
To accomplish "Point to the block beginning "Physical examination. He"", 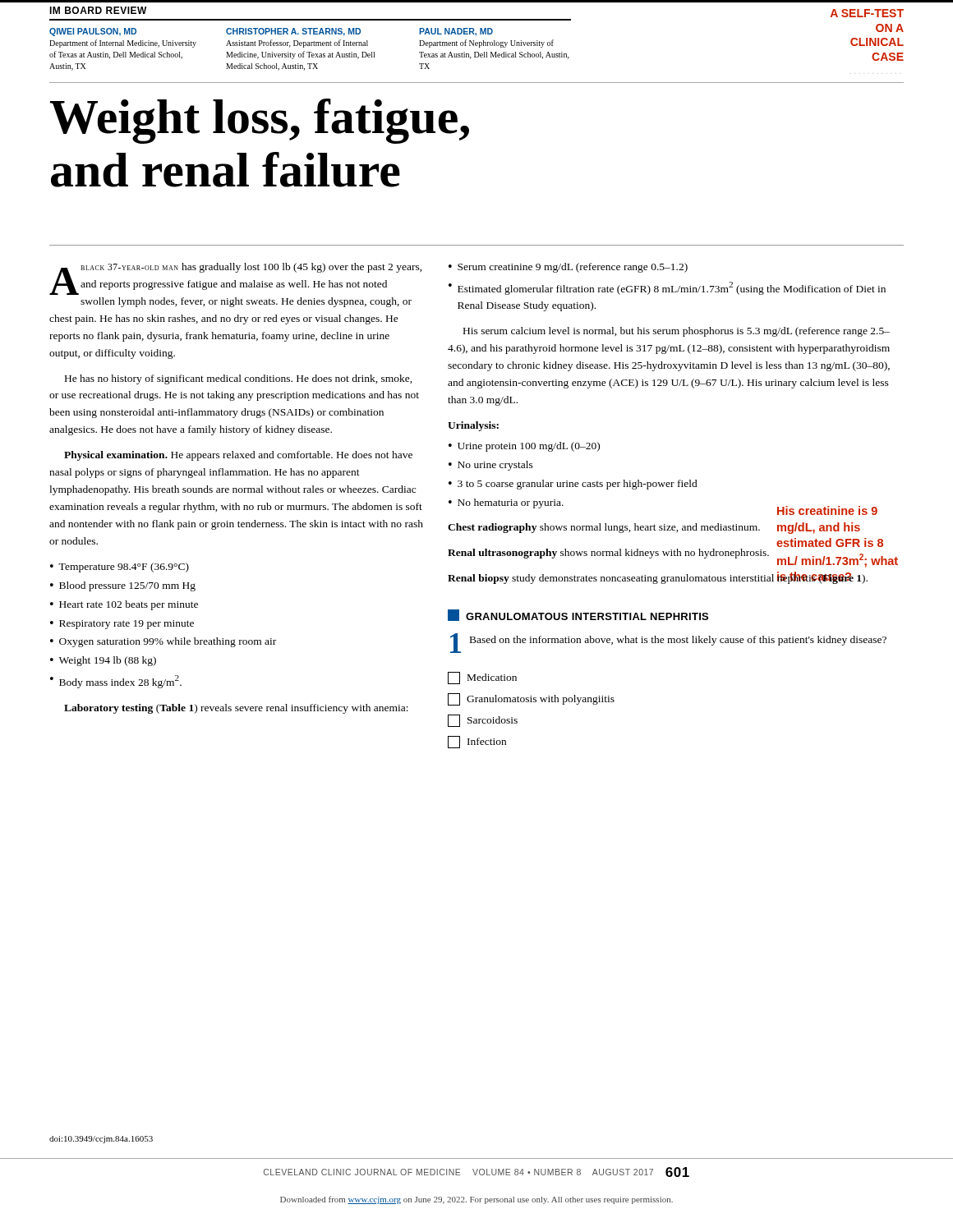I will [236, 498].
